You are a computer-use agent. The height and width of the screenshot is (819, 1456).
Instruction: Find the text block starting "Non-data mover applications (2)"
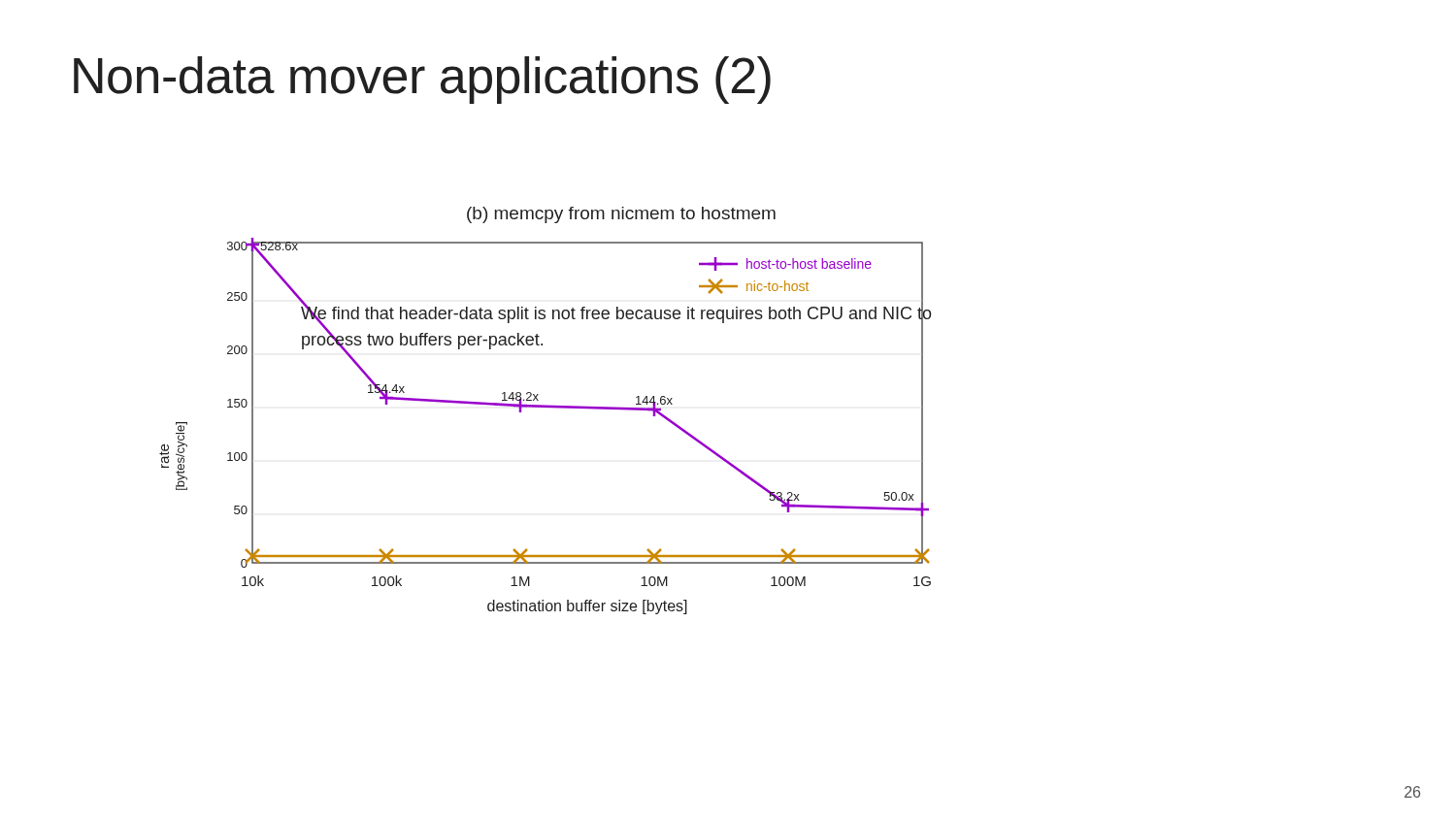(421, 76)
